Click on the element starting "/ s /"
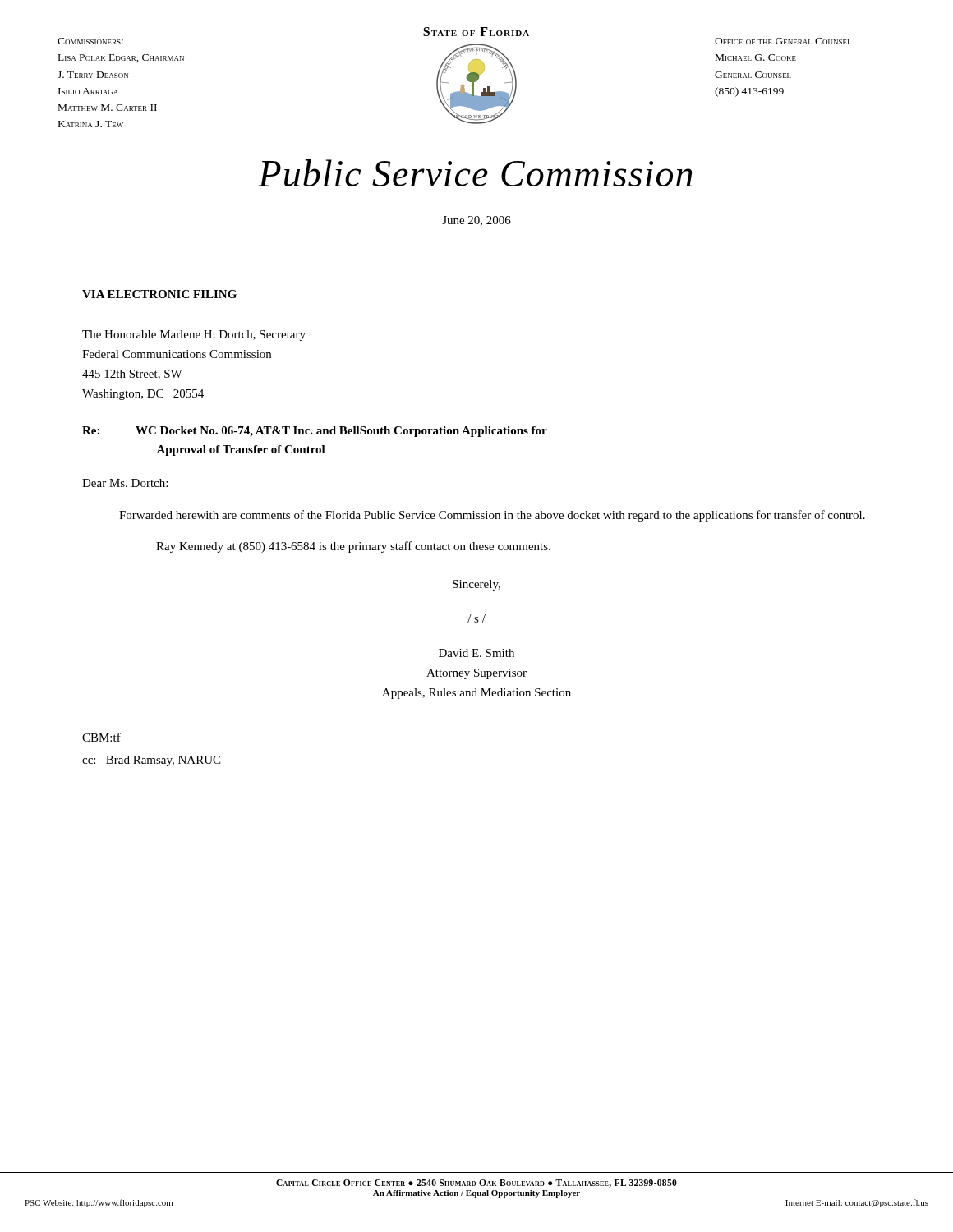Screen dimensions: 1232x953 click(x=476, y=618)
